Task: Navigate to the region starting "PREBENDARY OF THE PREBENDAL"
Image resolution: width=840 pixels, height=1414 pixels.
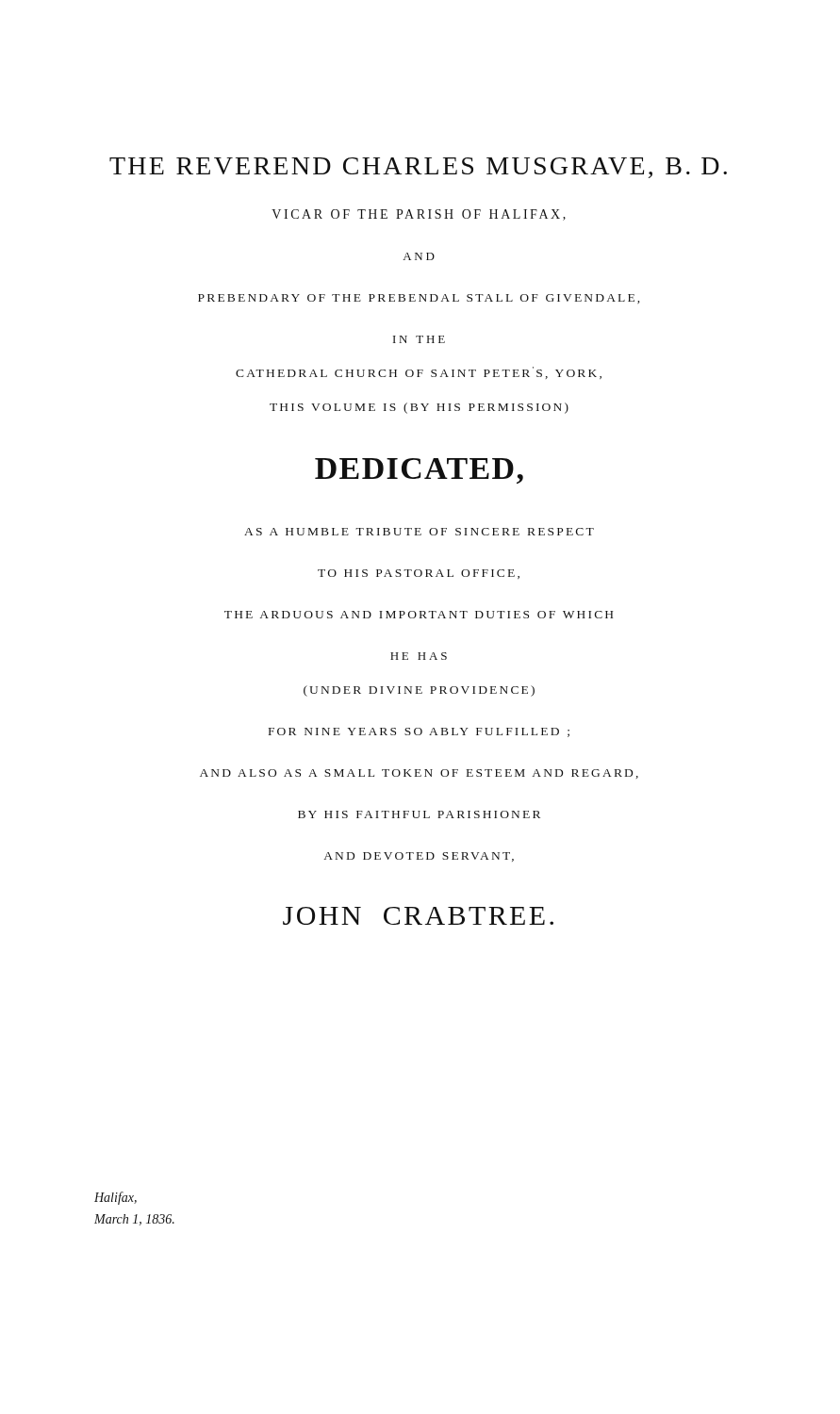Action: (420, 297)
